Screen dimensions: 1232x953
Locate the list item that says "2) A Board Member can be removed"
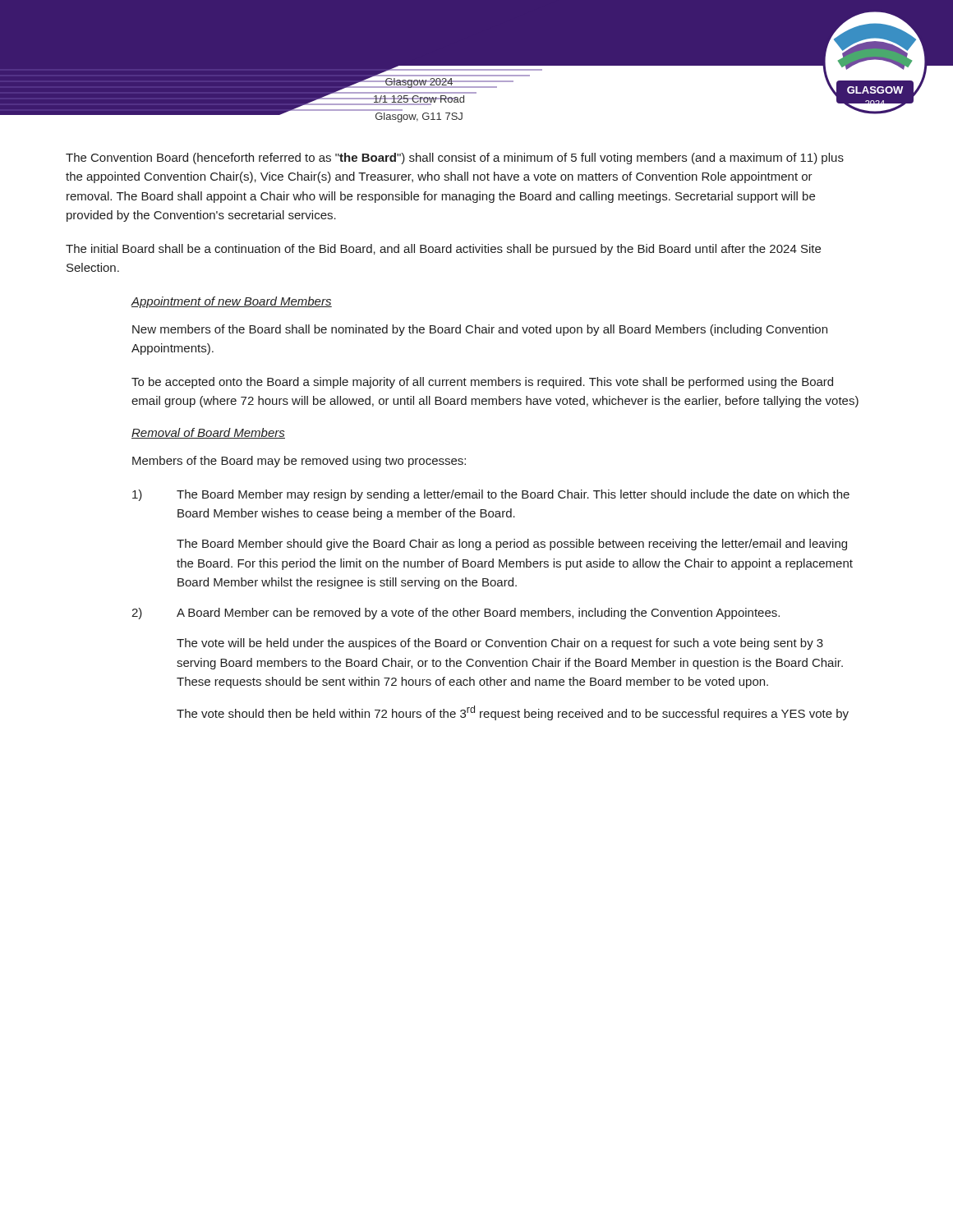497,663
